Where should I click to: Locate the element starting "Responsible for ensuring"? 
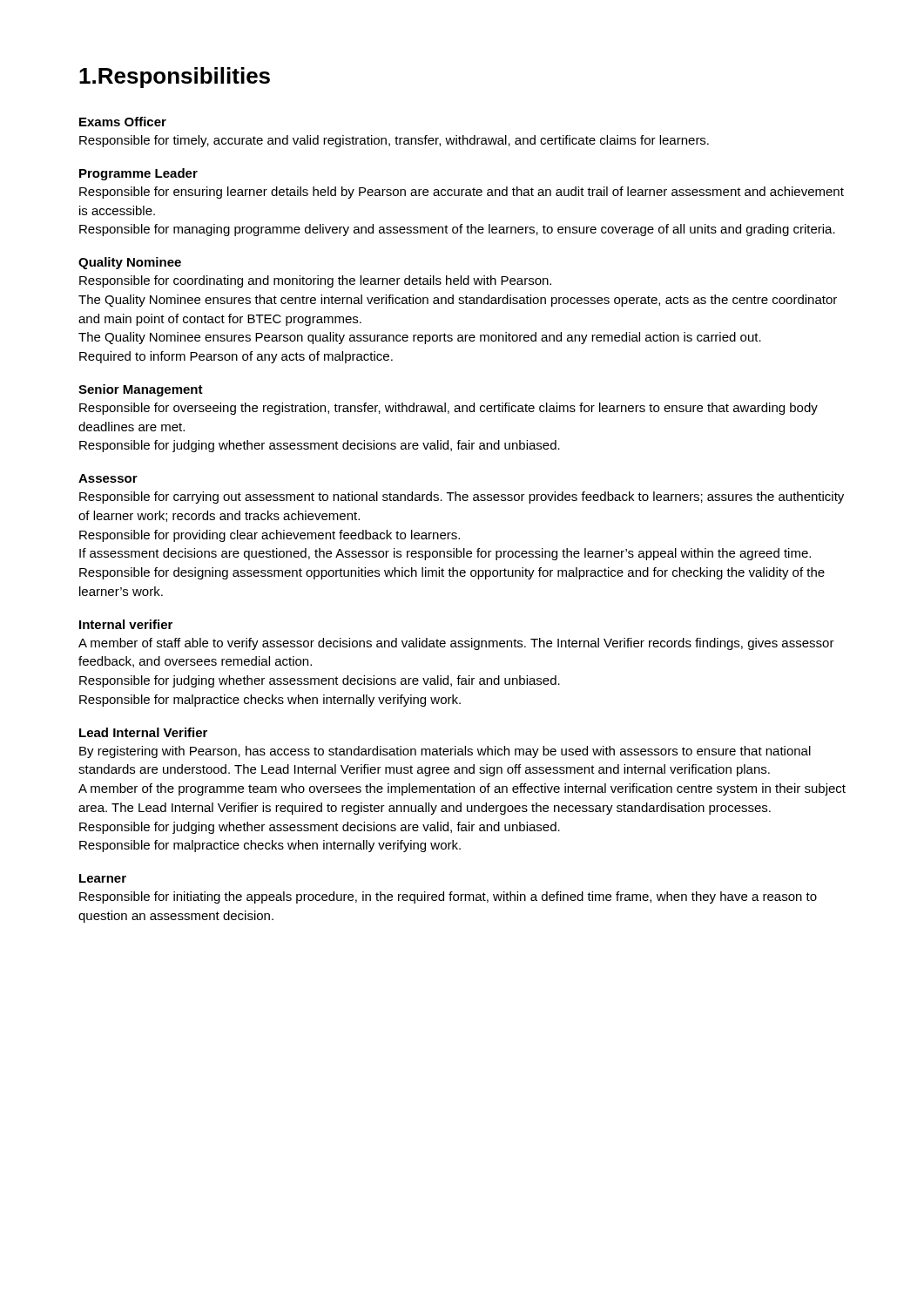(462, 193)
